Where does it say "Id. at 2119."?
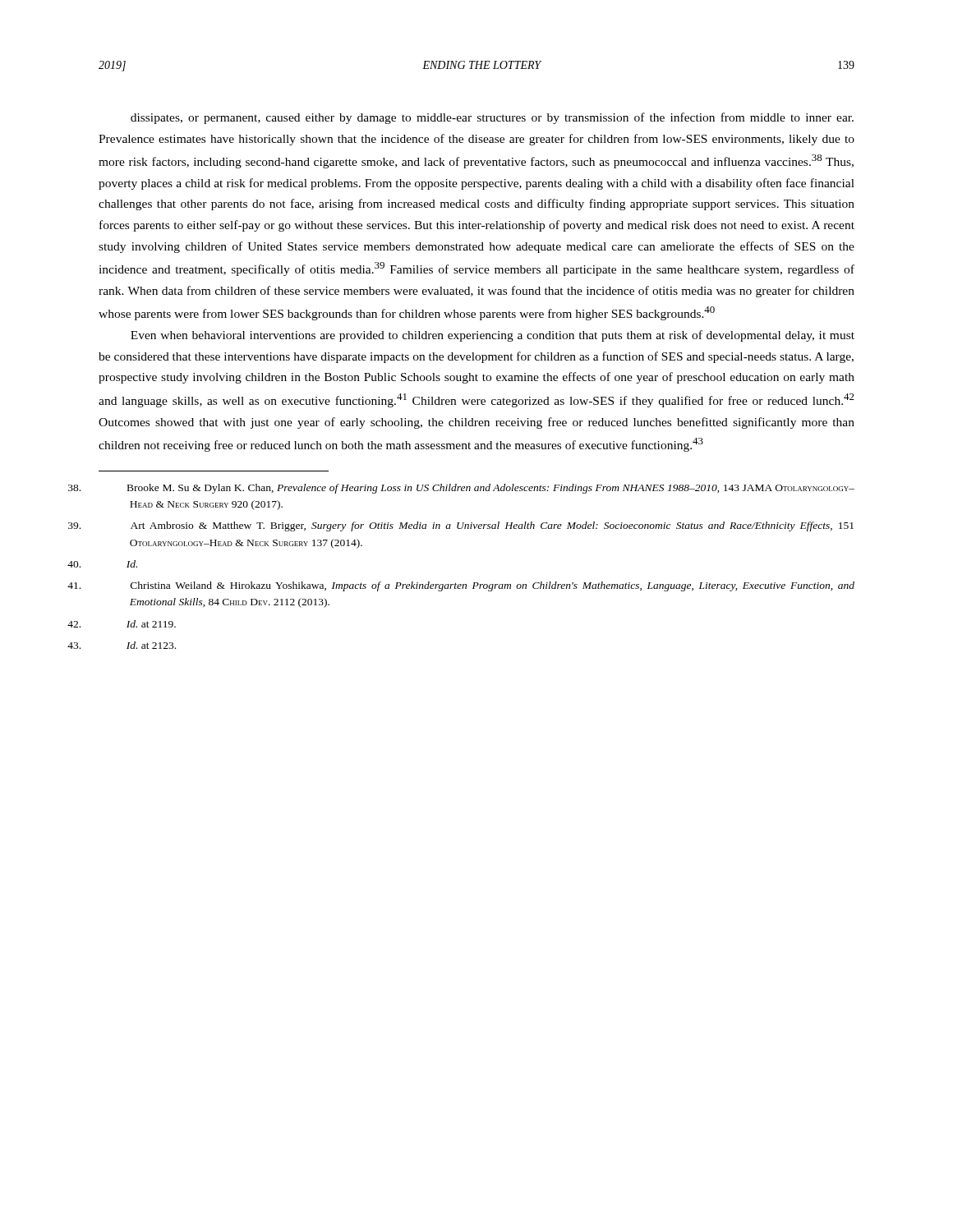The height and width of the screenshot is (1232, 953). (137, 624)
